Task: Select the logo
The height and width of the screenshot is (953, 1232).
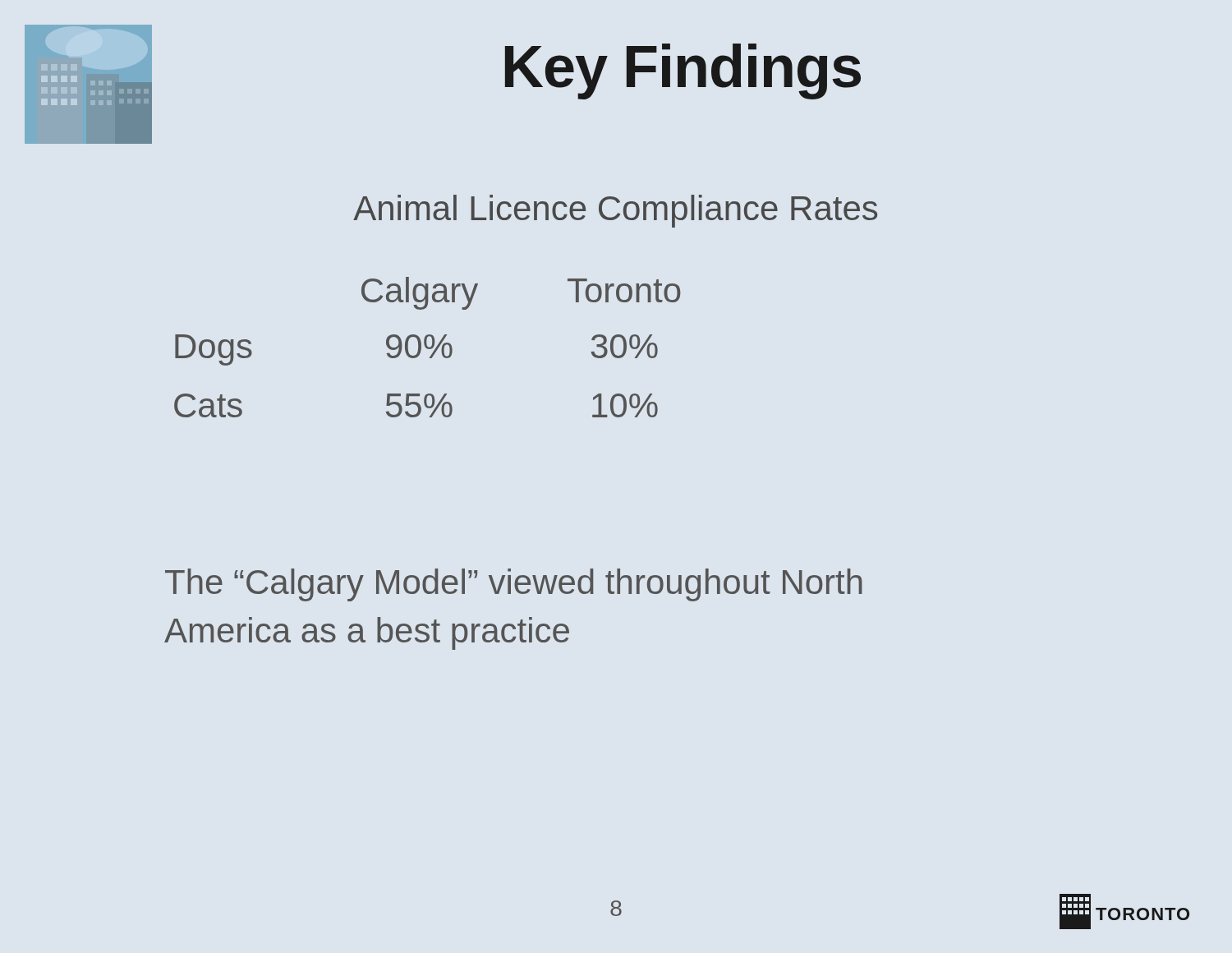Action: coord(1125,908)
